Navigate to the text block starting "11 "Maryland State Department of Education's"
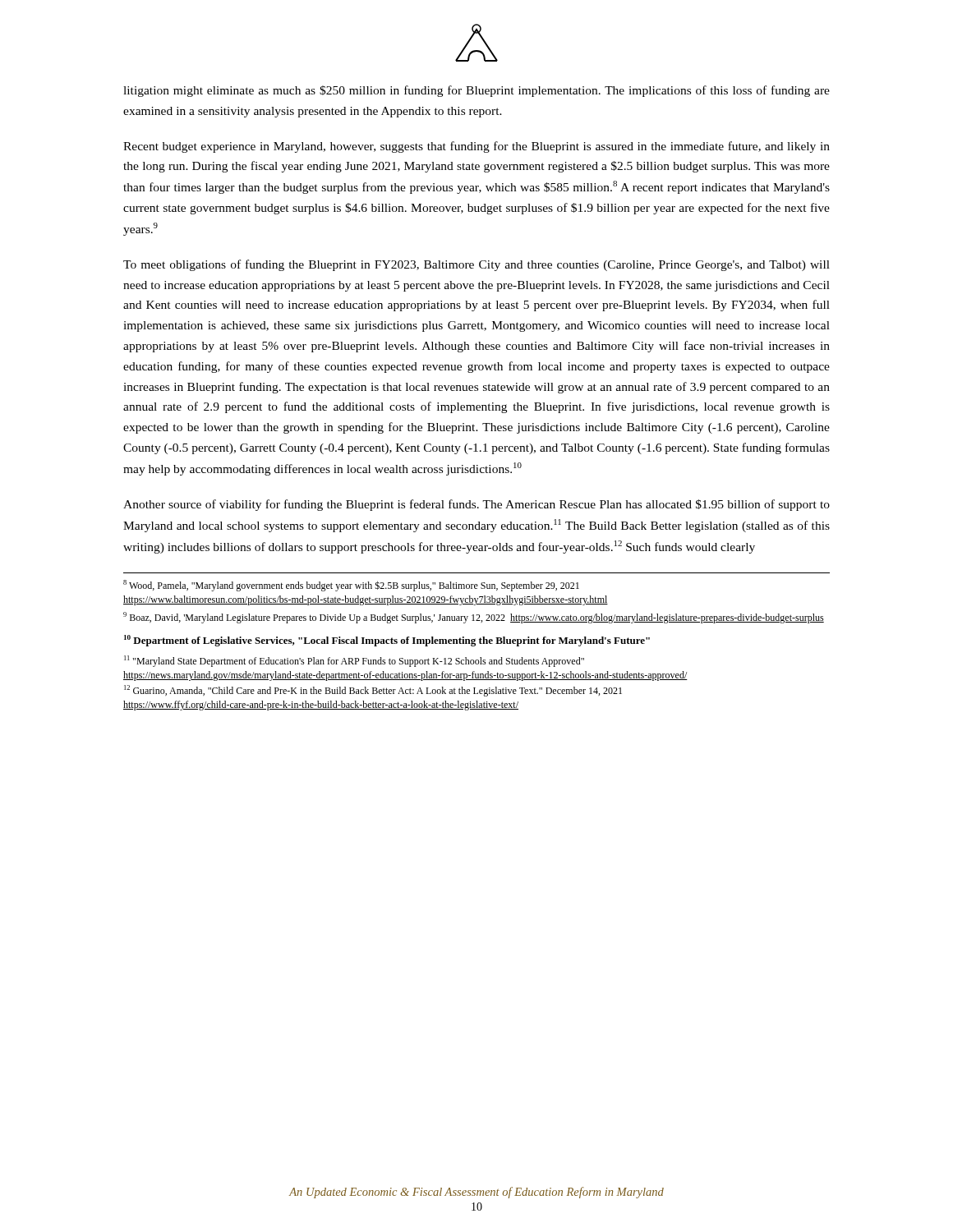This screenshot has width=953, height=1232. click(405, 682)
